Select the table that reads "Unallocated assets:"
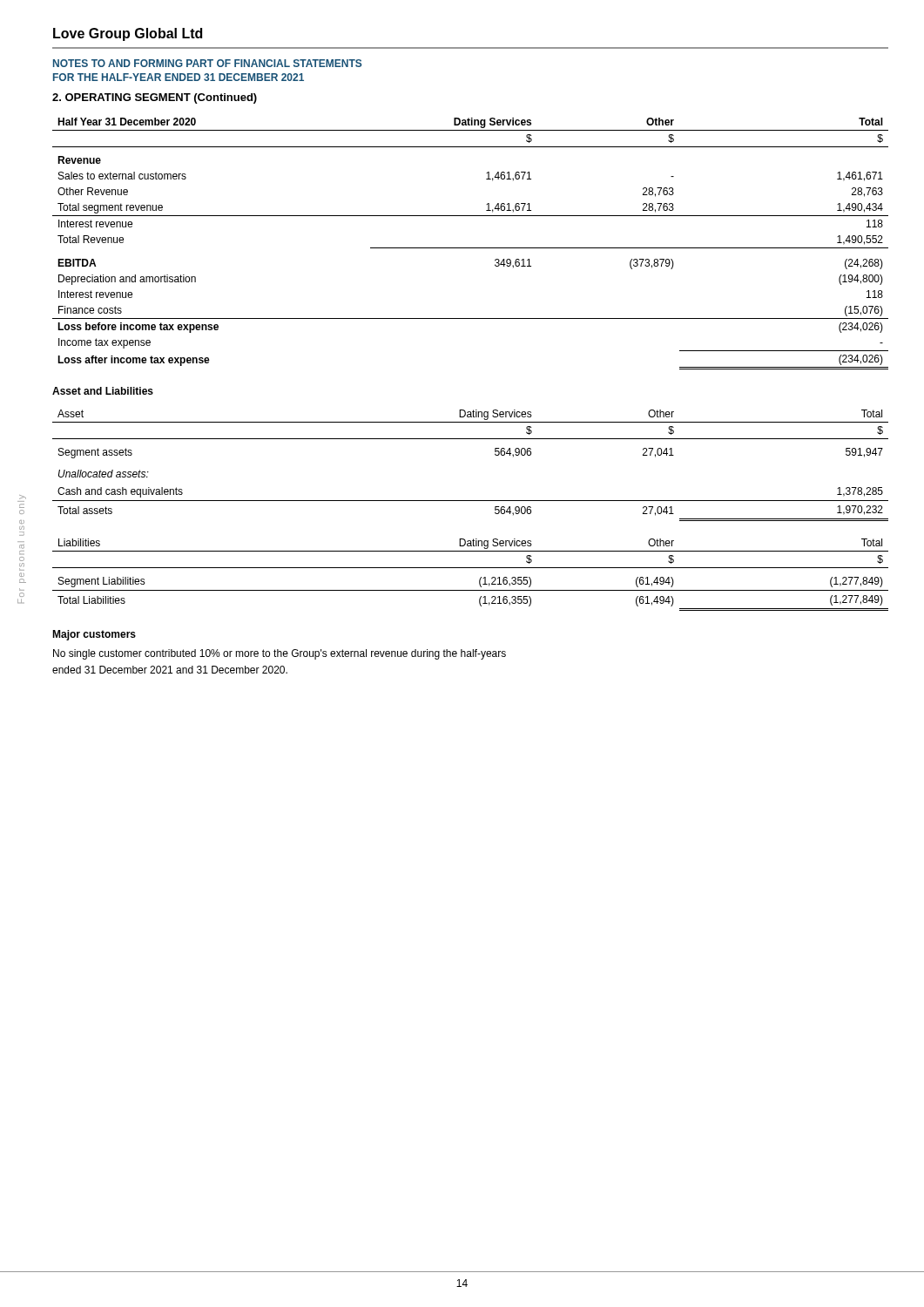 point(470,464)
